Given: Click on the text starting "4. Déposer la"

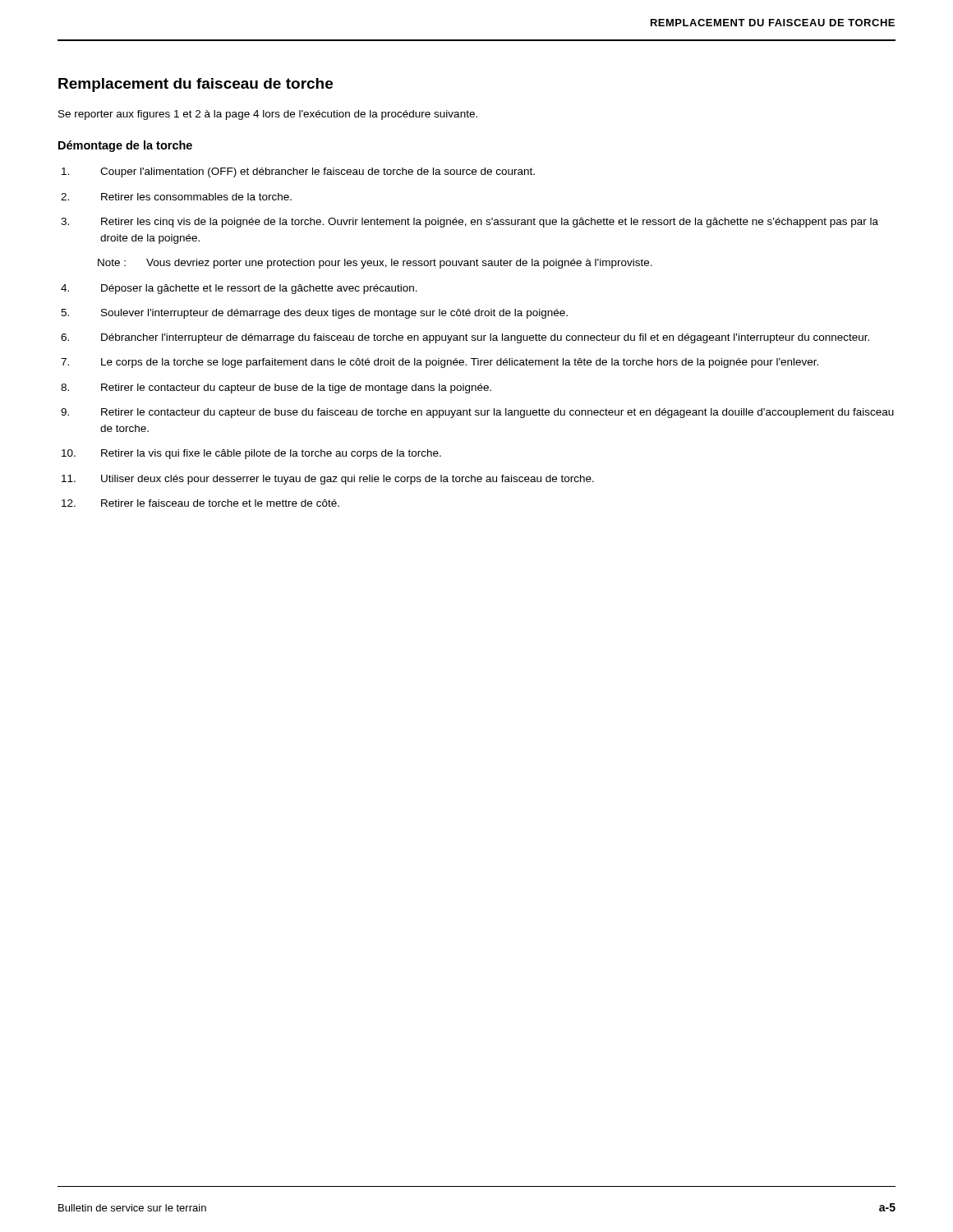Looking at the screenshot, I should pyautogui.click(x=239, y=289).
